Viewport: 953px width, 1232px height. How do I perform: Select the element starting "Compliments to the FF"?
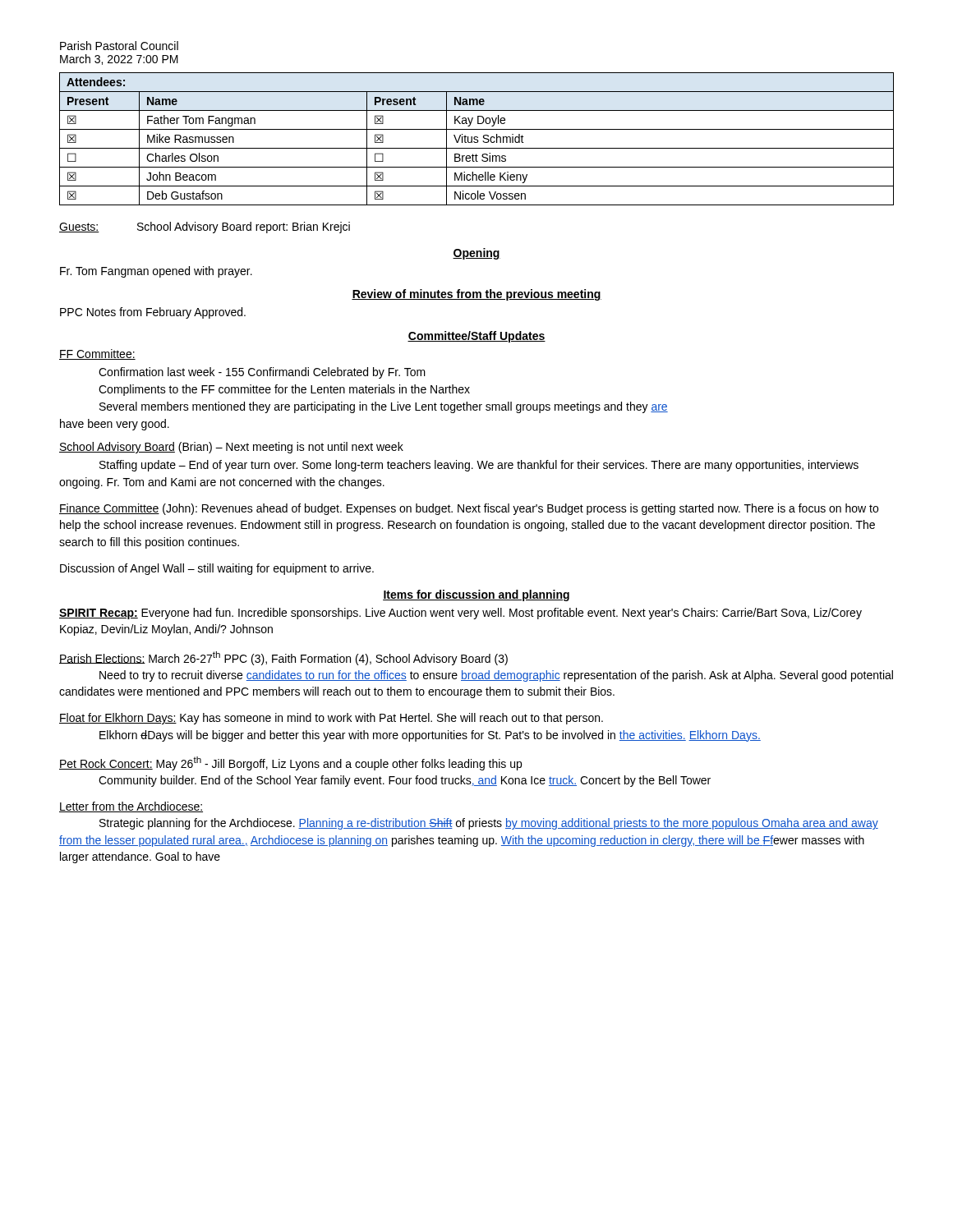(x=284, y=389)
